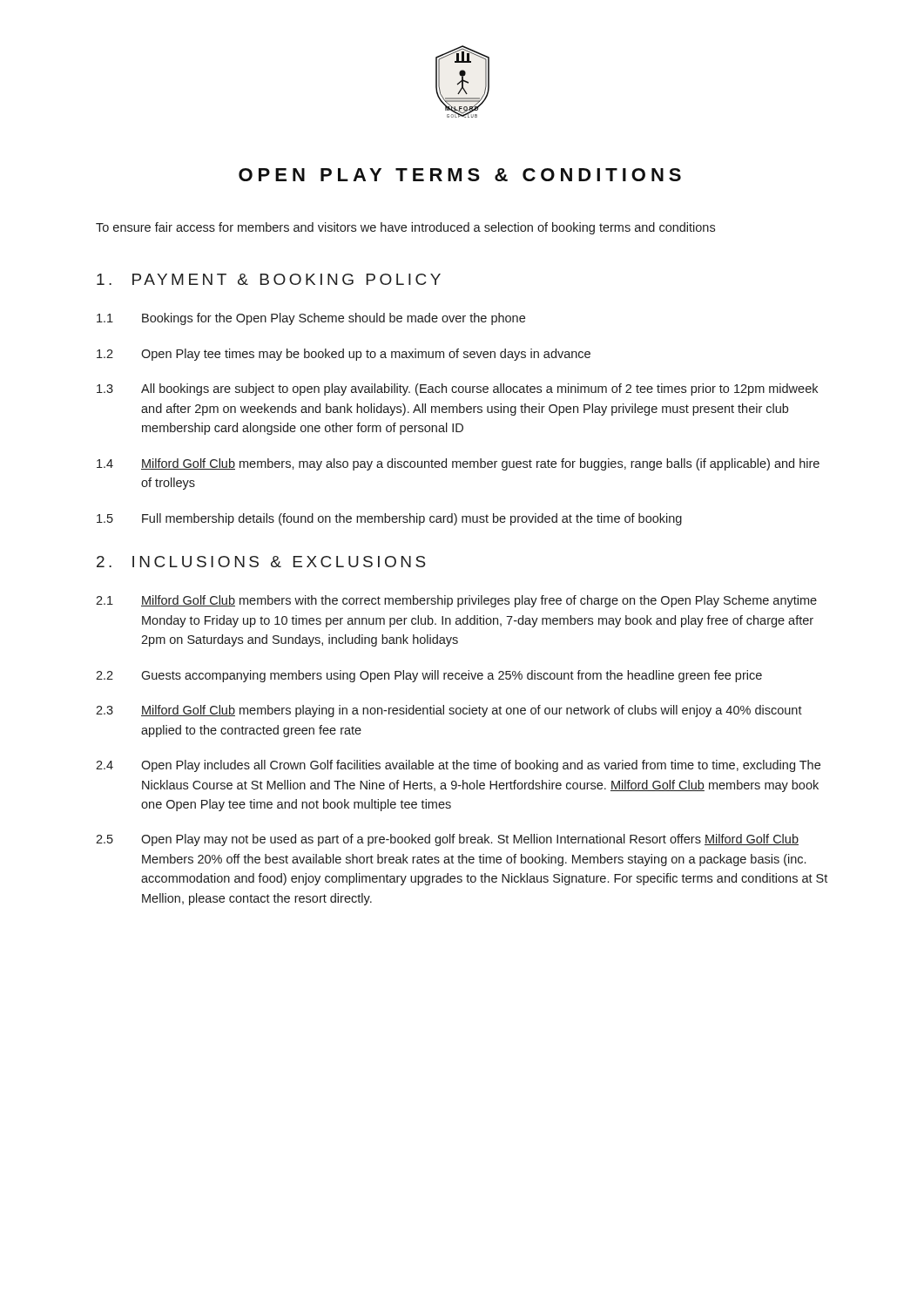
Task: Point to the text block starting "2.5 Open Play may"
Action: [x=462, y=869]
